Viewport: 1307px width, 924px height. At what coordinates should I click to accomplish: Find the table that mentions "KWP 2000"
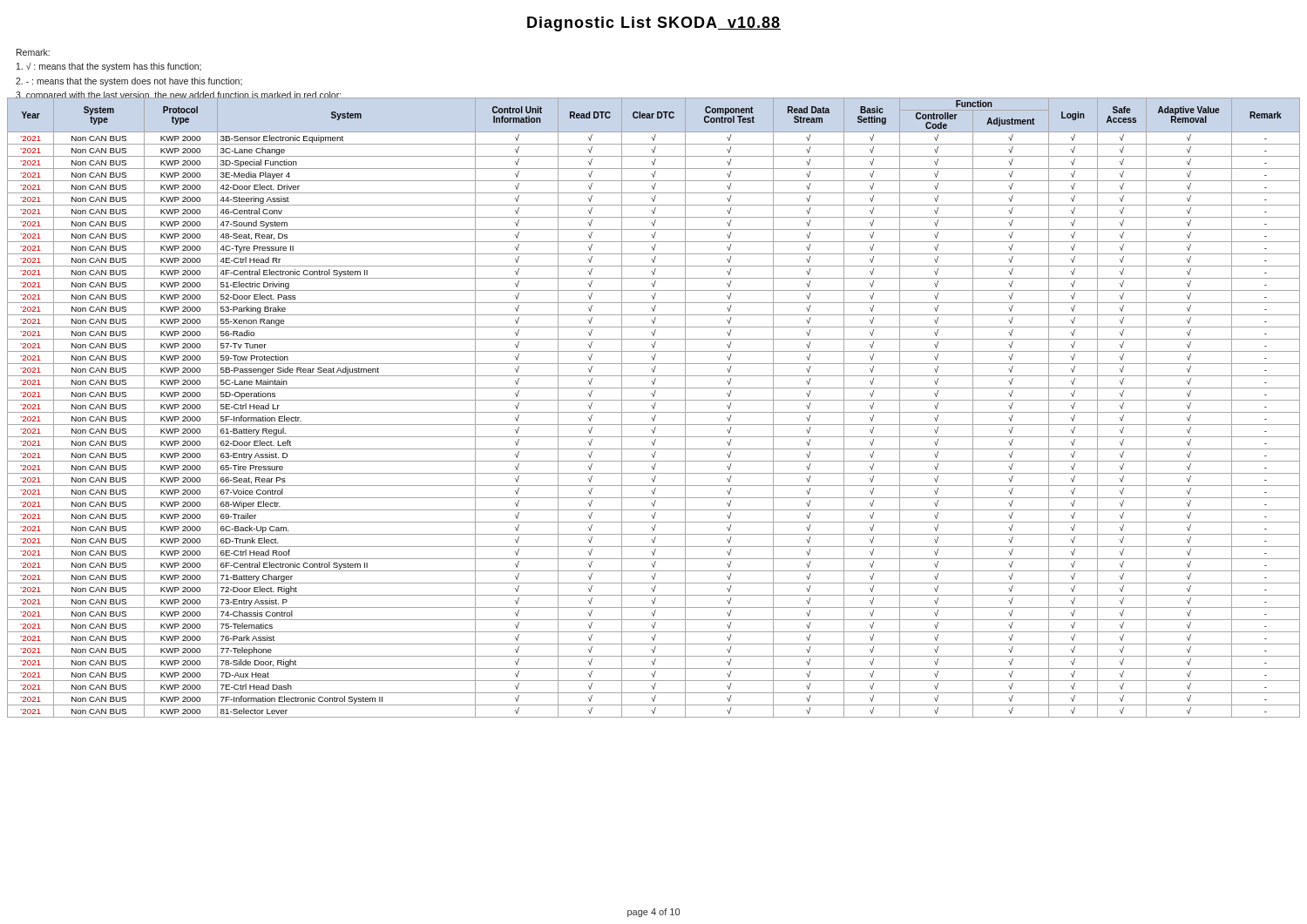(x=654, y=408)
